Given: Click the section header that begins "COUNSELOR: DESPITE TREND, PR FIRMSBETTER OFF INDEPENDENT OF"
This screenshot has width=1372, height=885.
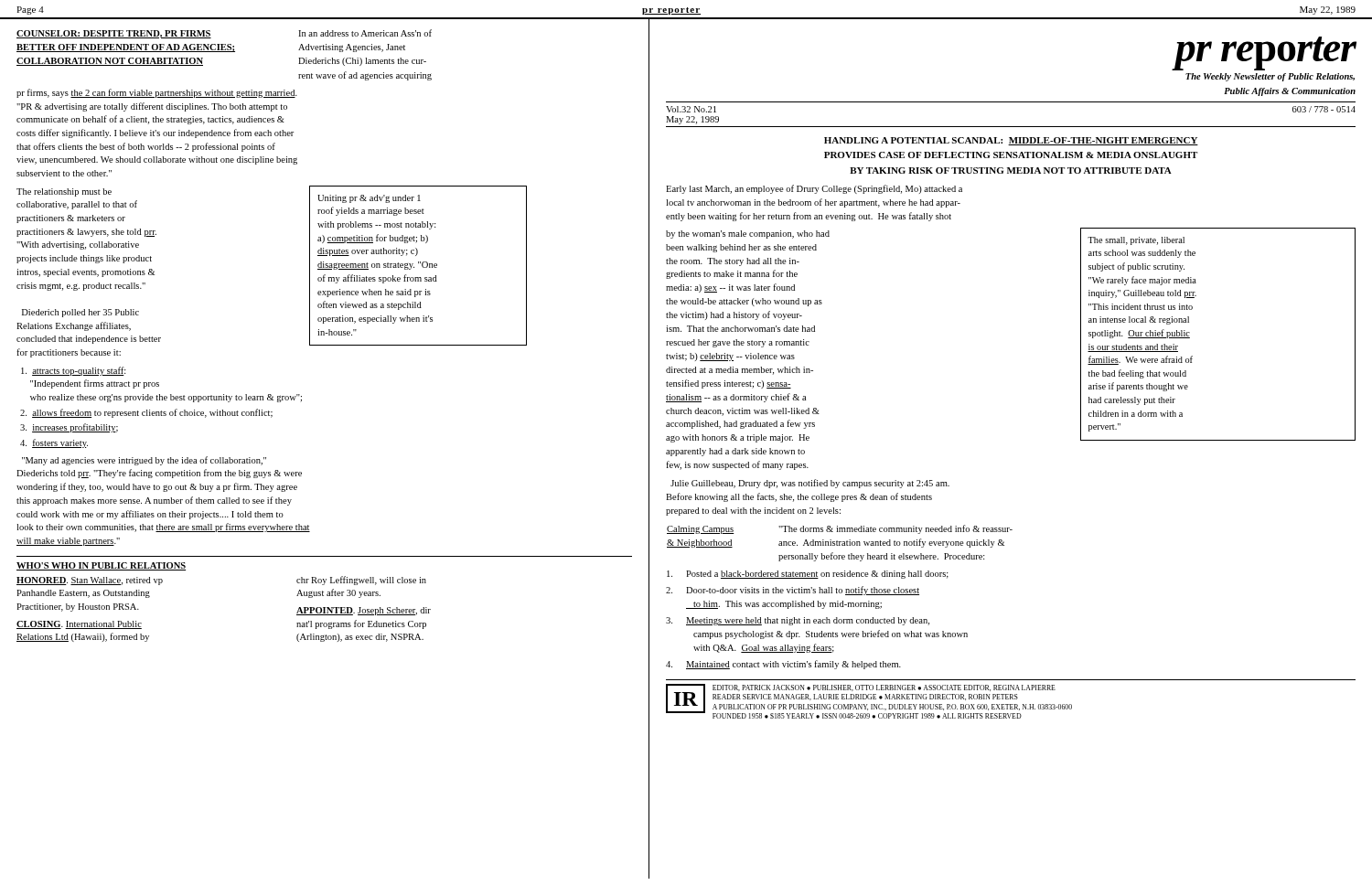Looking at the screenshot, I should point(313,54).
